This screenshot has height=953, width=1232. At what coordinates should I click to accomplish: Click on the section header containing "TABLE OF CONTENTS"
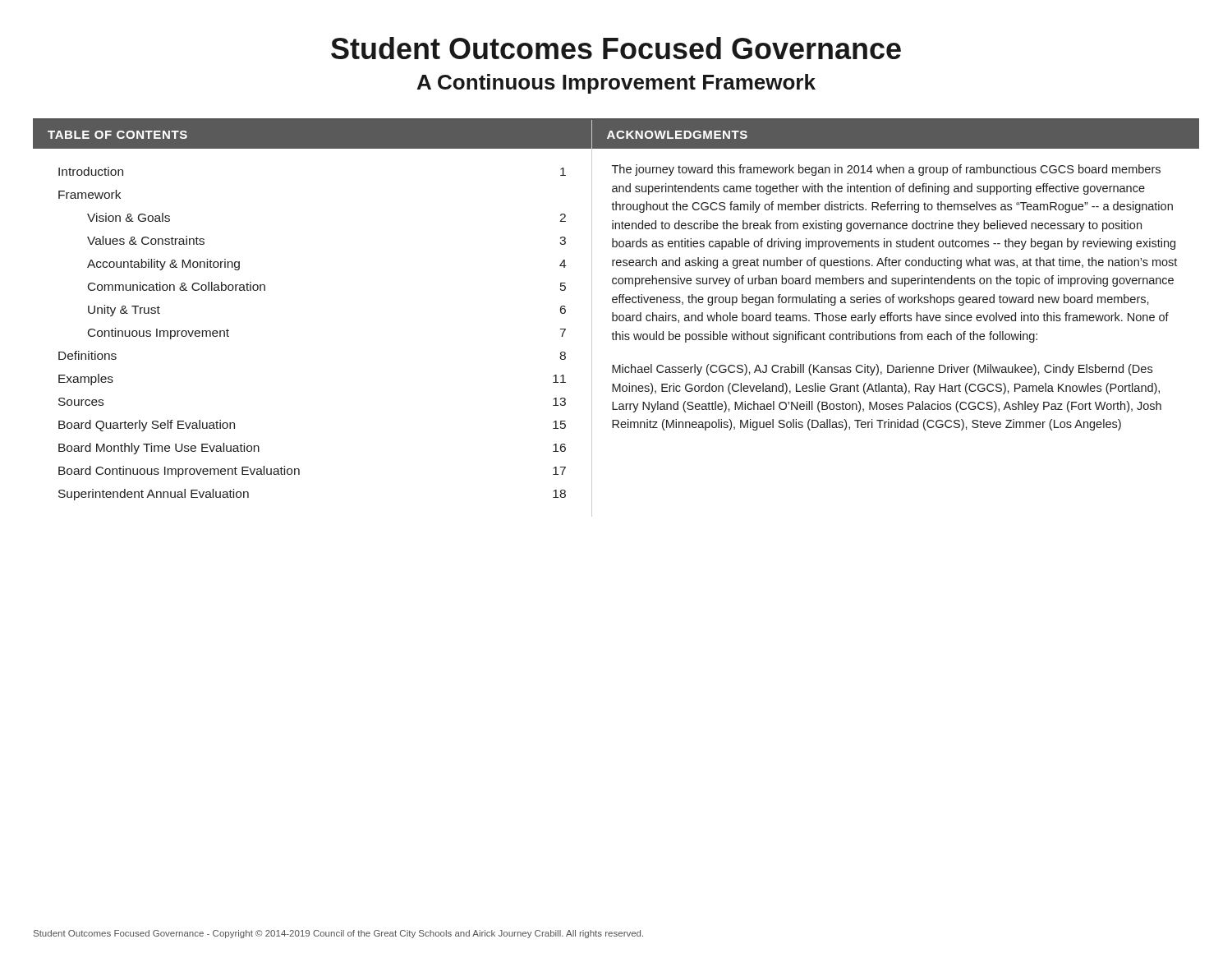118,135
